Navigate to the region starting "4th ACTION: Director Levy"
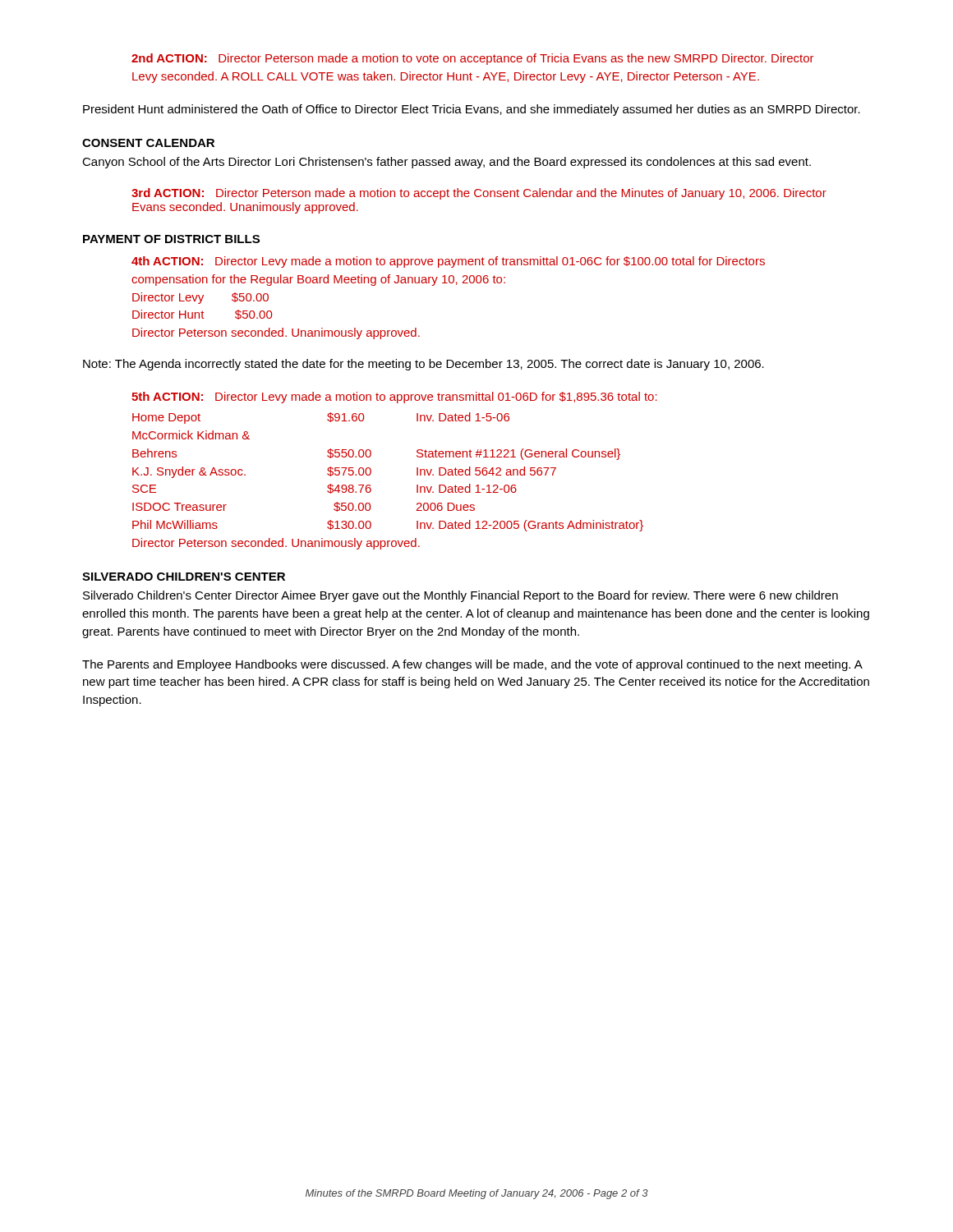This screenshot has width=953, height=1232. point(448,262)
